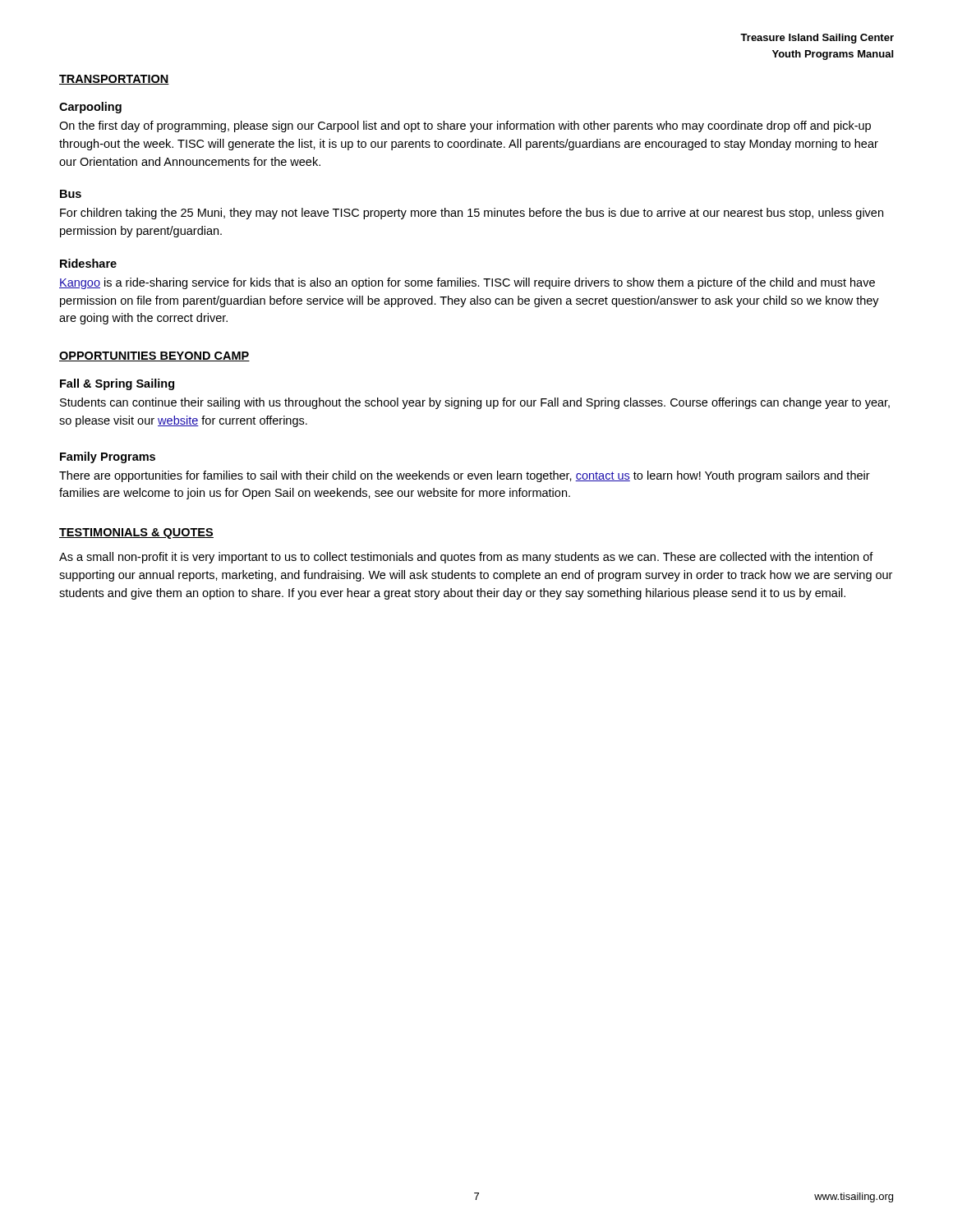
Task: Click where it says "OPPORTUNITIES BEYOND CAMP"
Action: (154, 356)
